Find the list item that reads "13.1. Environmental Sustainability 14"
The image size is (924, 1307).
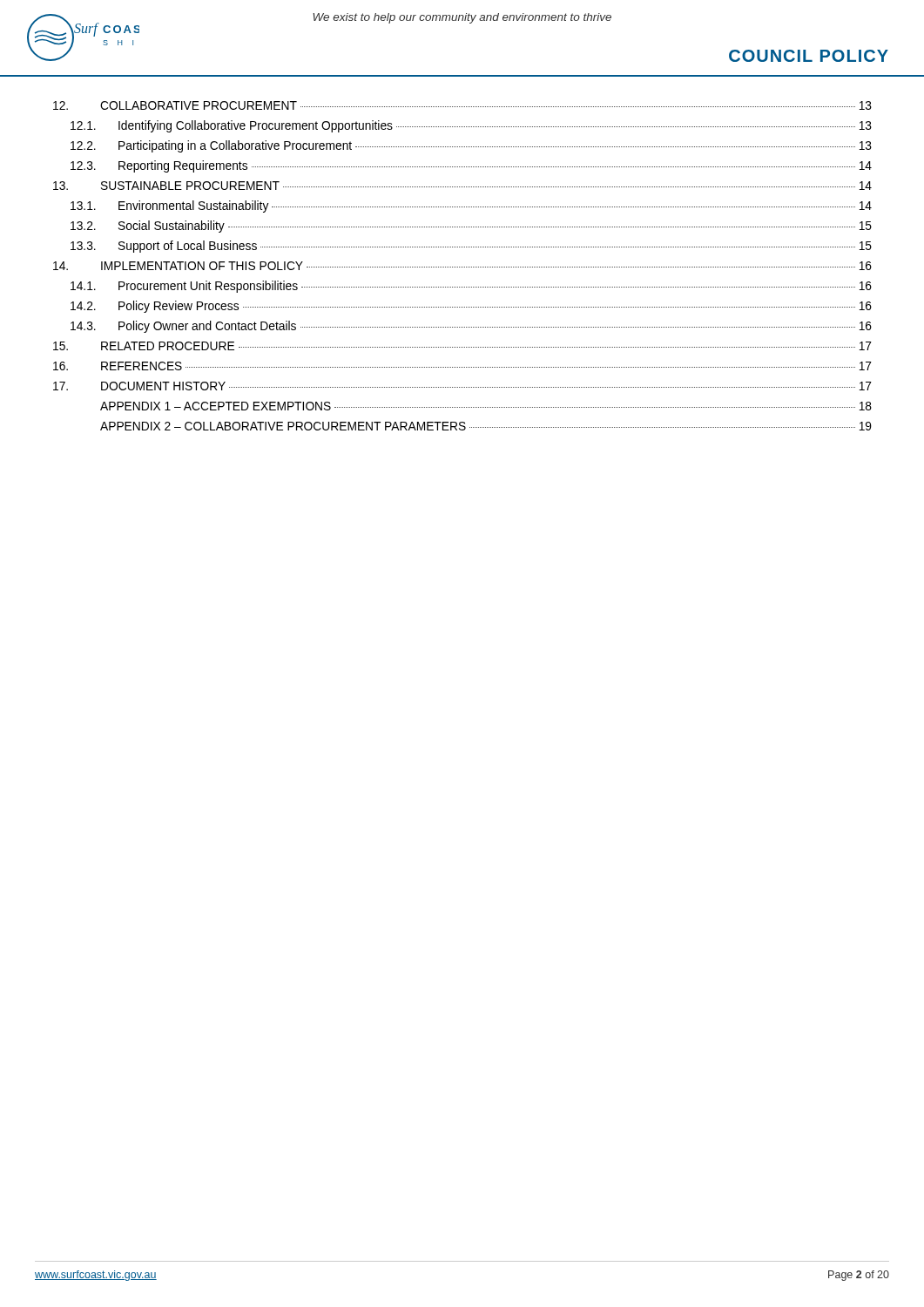[462, 206]
